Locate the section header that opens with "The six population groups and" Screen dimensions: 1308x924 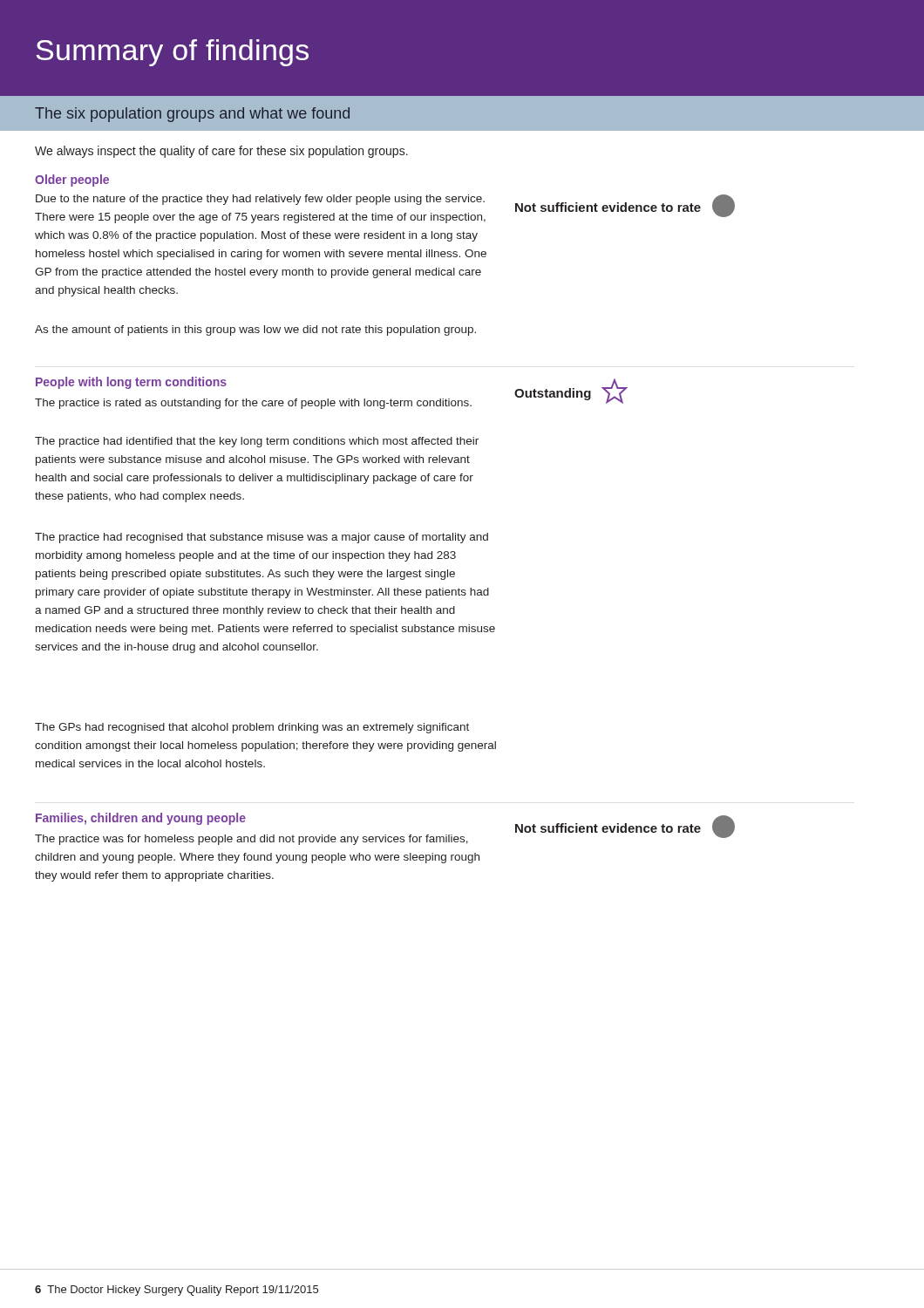tap(175, 113)
